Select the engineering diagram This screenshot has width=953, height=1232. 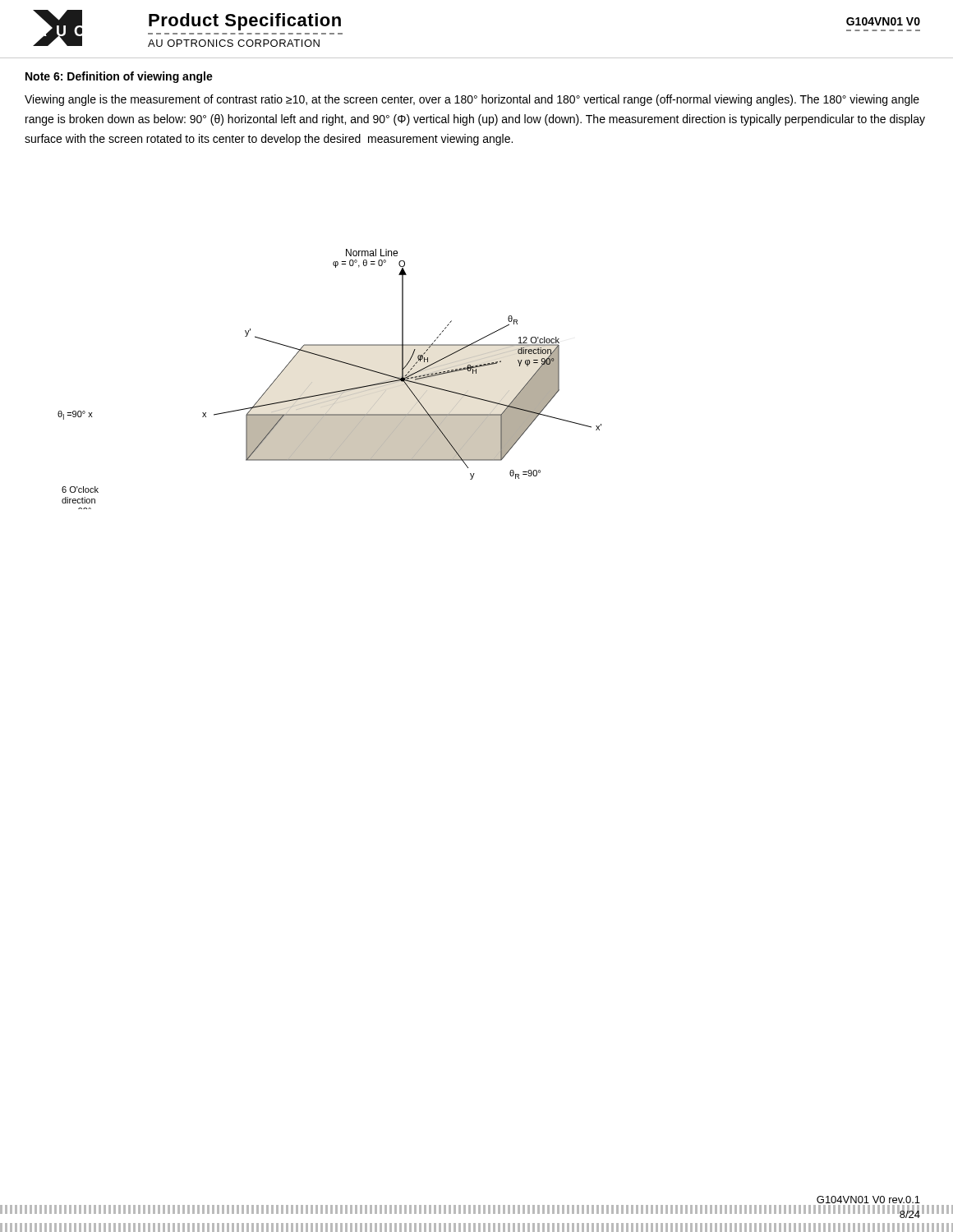pos(476,374)
